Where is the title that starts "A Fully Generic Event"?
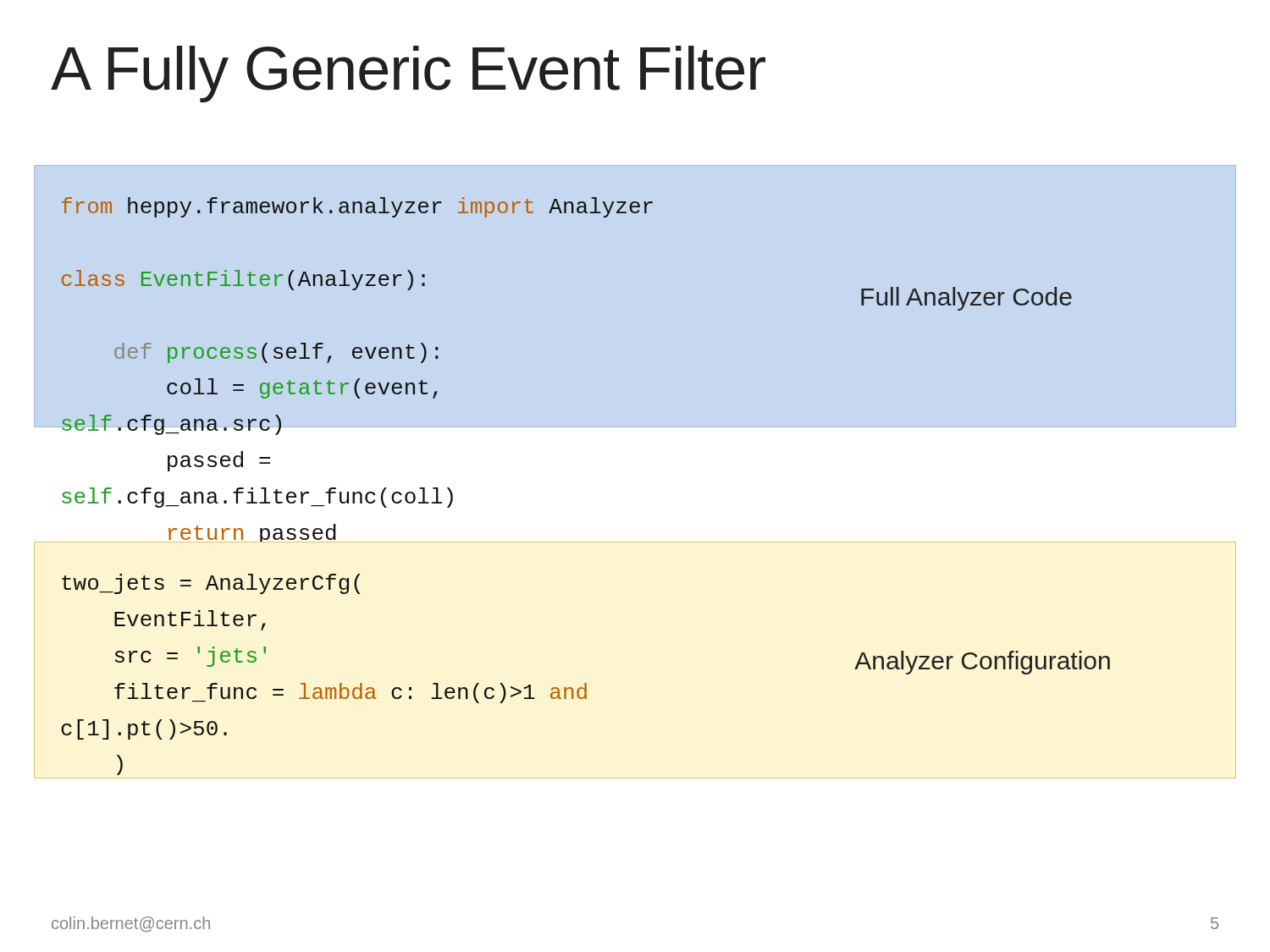 pyautogui.click(x=408, y=69)
